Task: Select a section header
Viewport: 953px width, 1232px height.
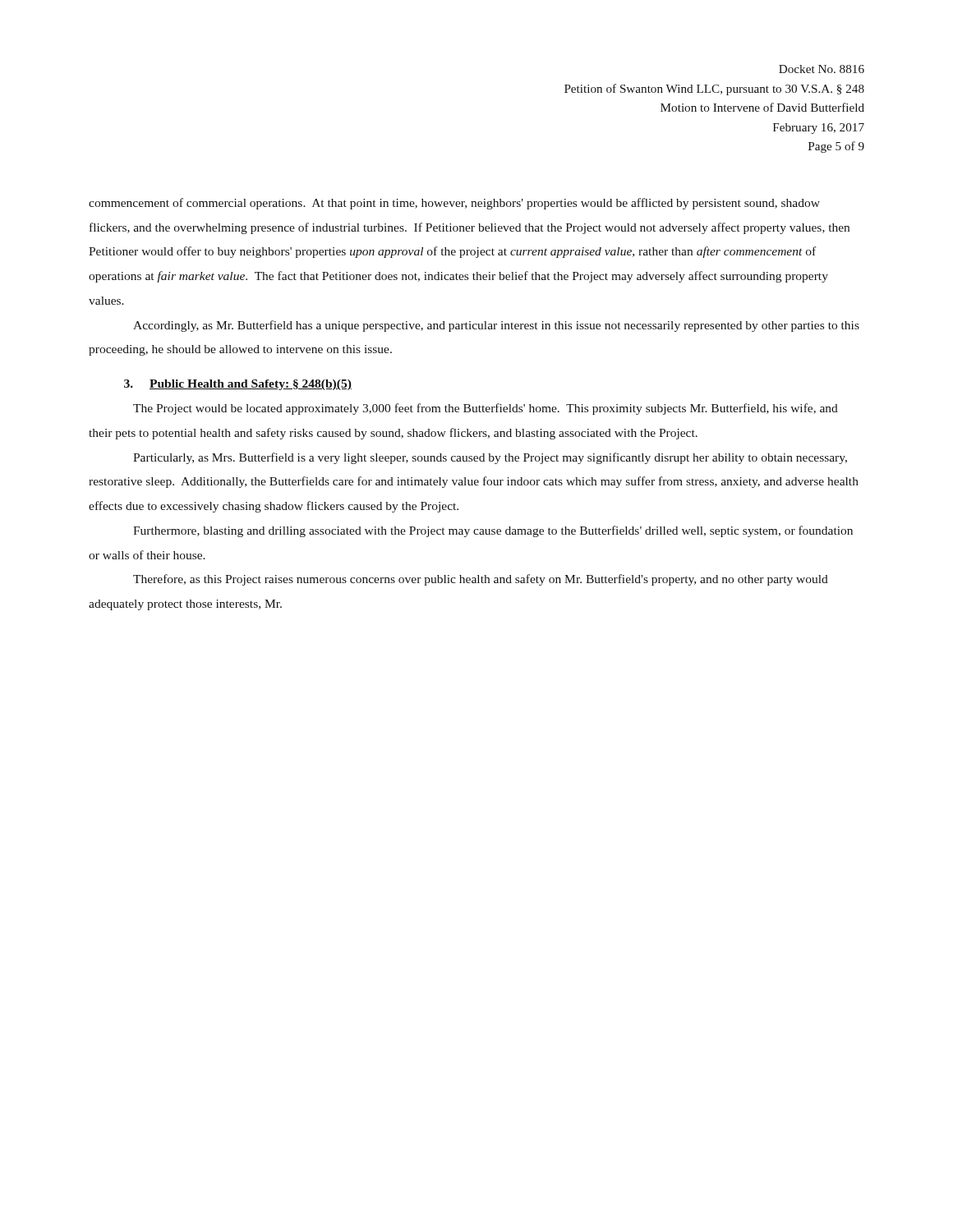Action: [x=220, y=384]
